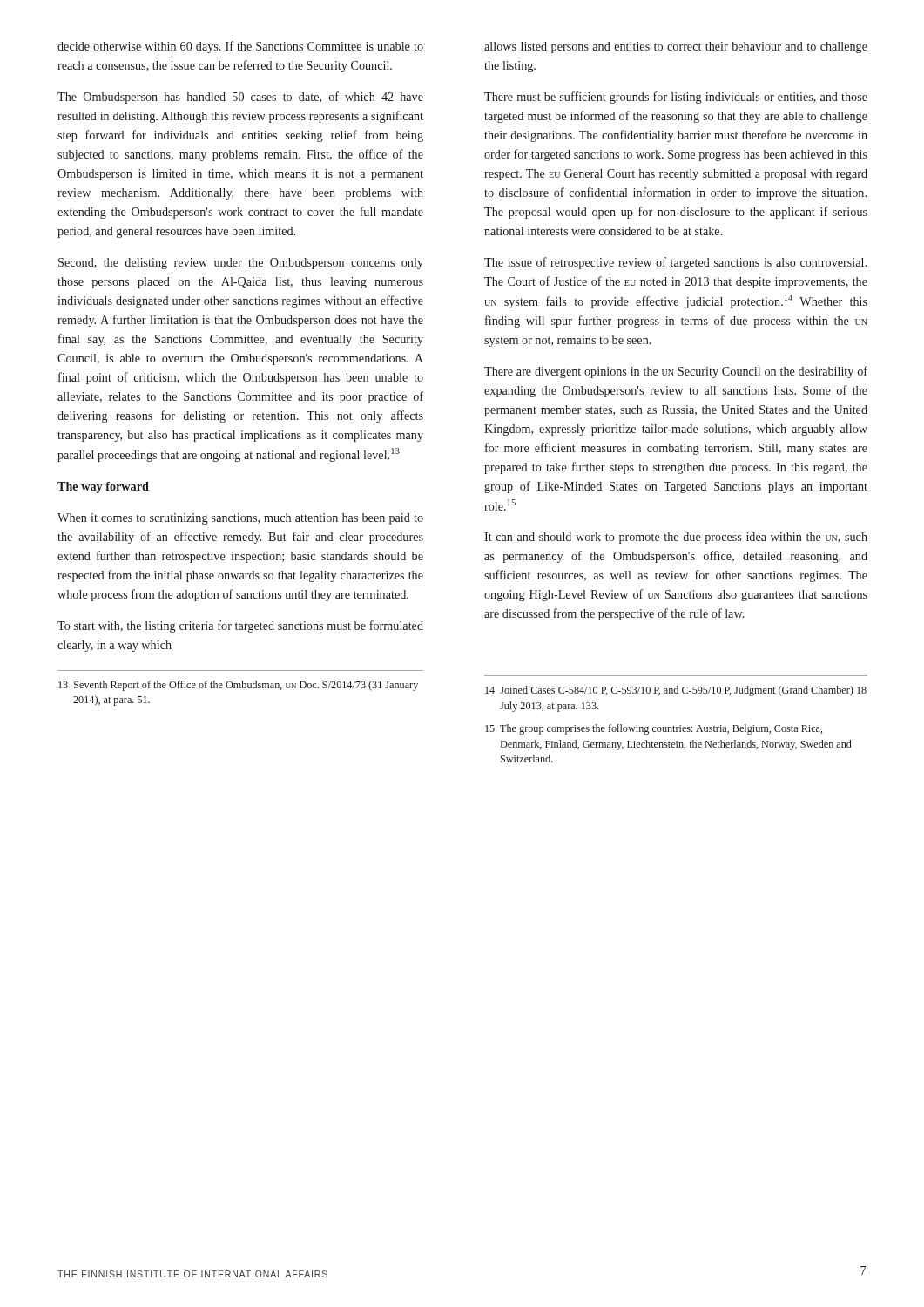The width and height of the screenshot is (924, 1307).
Task: Select the text block starting "15 The group comprises"
Action: (x=676, y=744)
